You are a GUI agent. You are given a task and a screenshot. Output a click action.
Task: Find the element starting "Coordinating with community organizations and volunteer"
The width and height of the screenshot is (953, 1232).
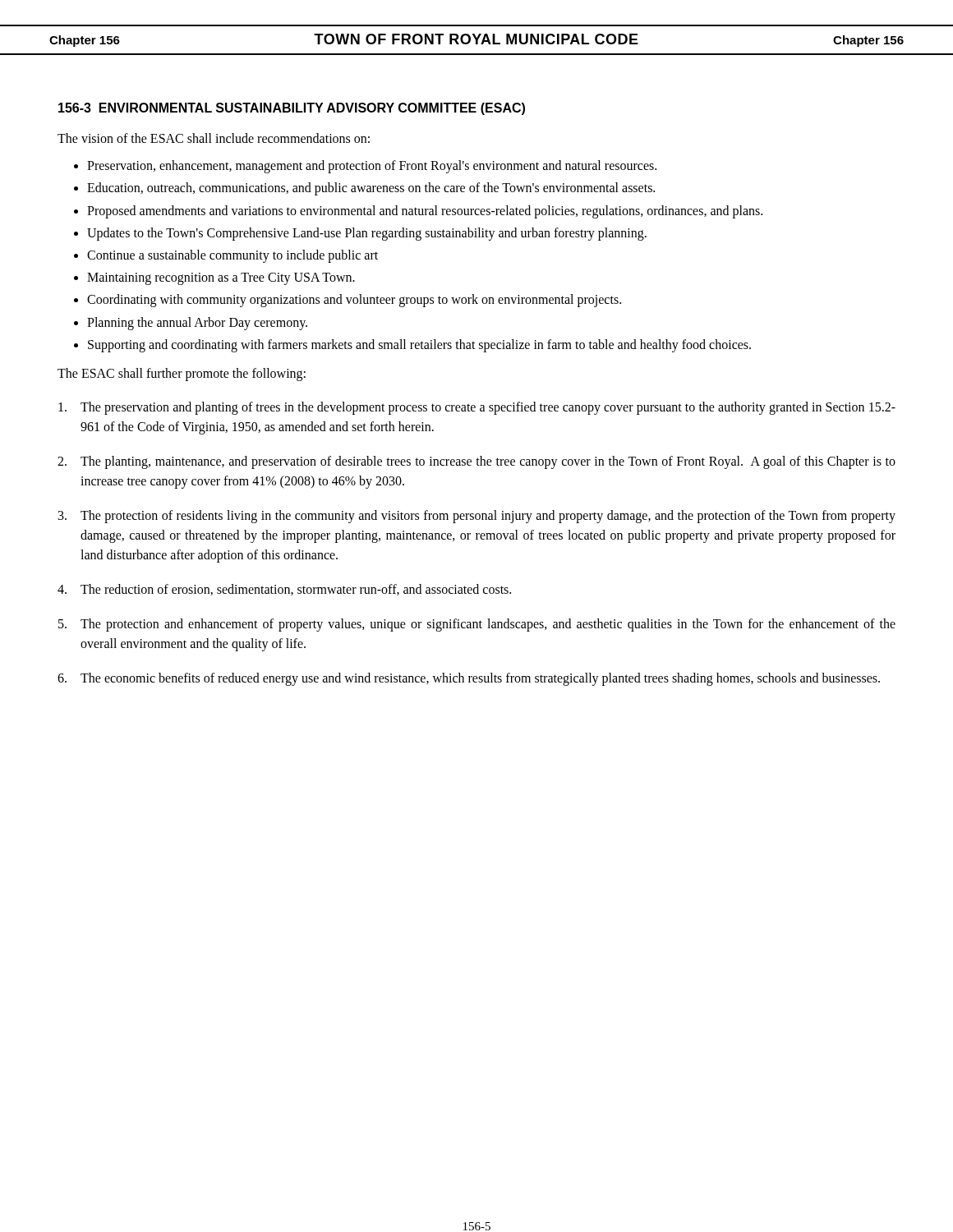point(355,300)
